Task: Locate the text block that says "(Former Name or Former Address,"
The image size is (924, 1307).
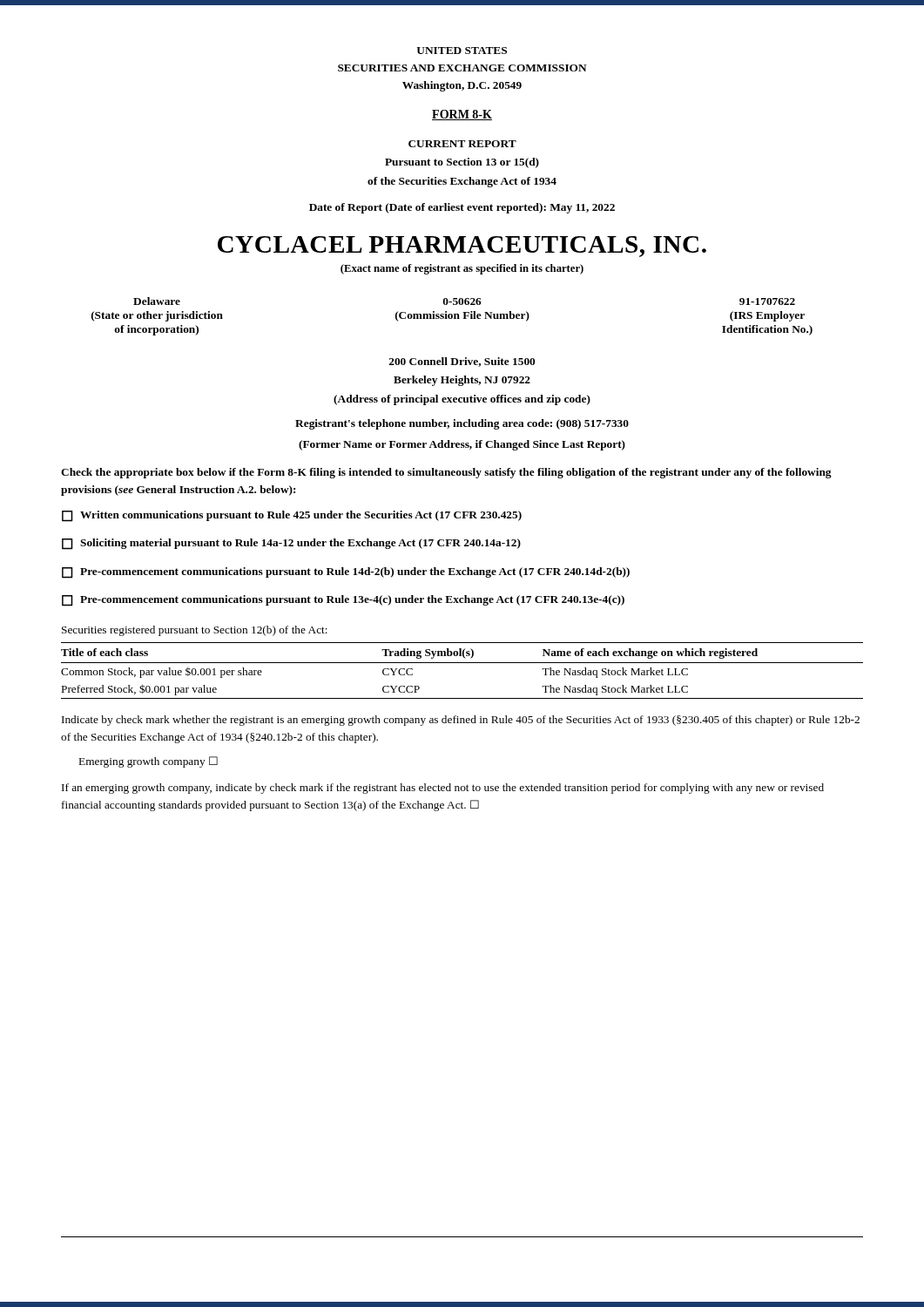Action: point(462,444)
